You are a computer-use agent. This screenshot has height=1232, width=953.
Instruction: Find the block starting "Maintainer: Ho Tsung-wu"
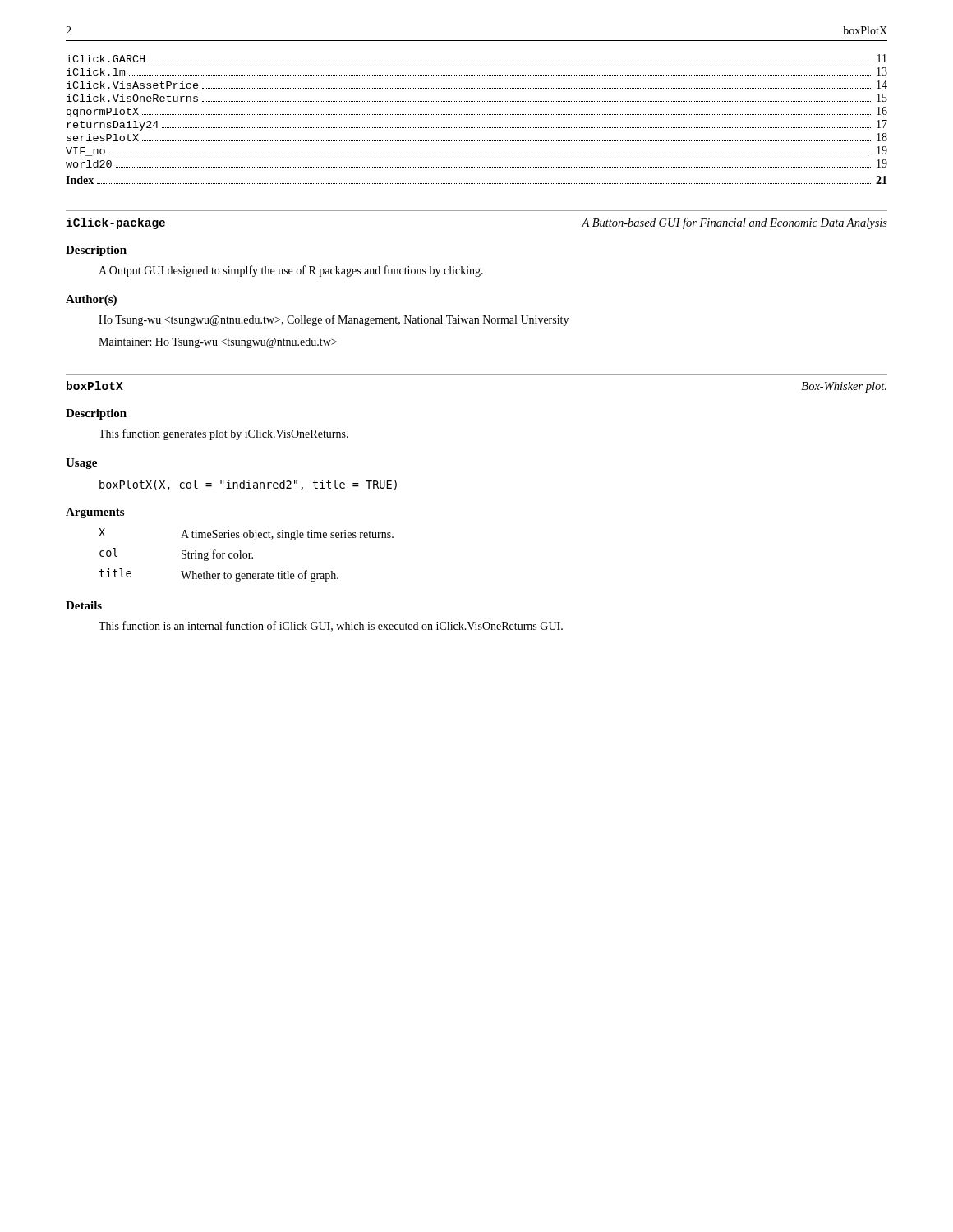pyautogui.click(x=218, y=342)
